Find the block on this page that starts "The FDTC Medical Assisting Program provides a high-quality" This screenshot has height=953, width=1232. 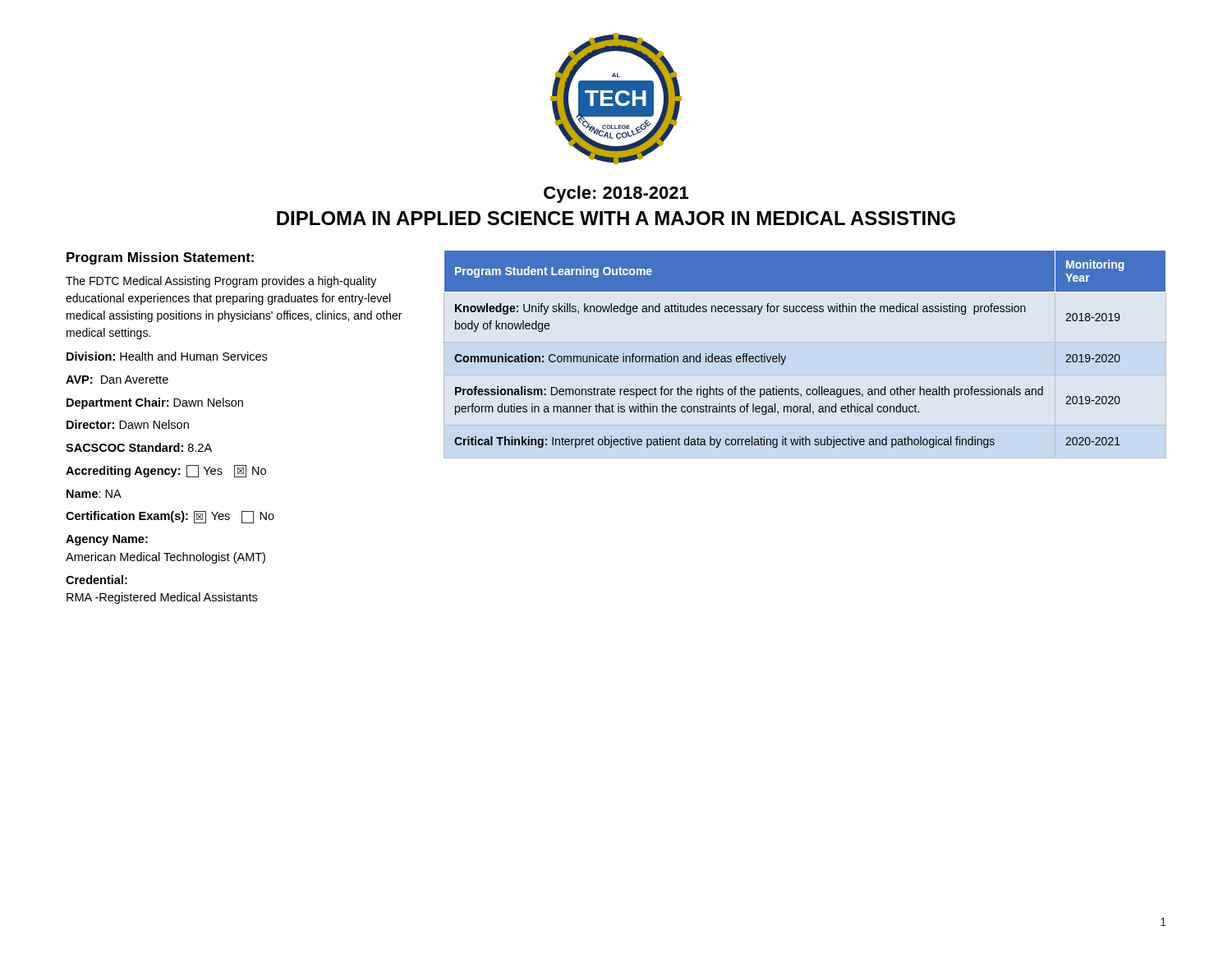[238, 307]
